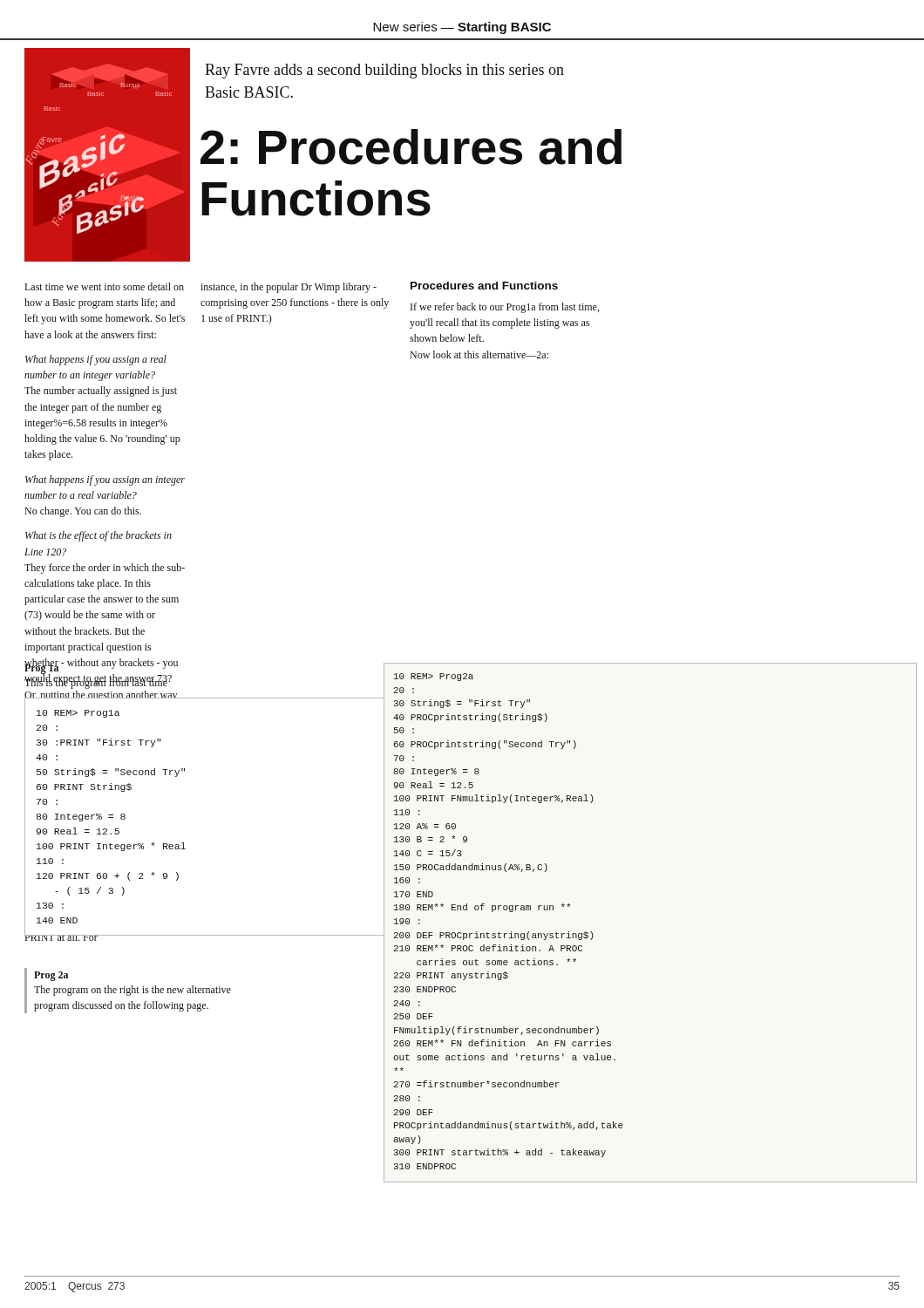
Task: Find the title
Action: (412, 173)
